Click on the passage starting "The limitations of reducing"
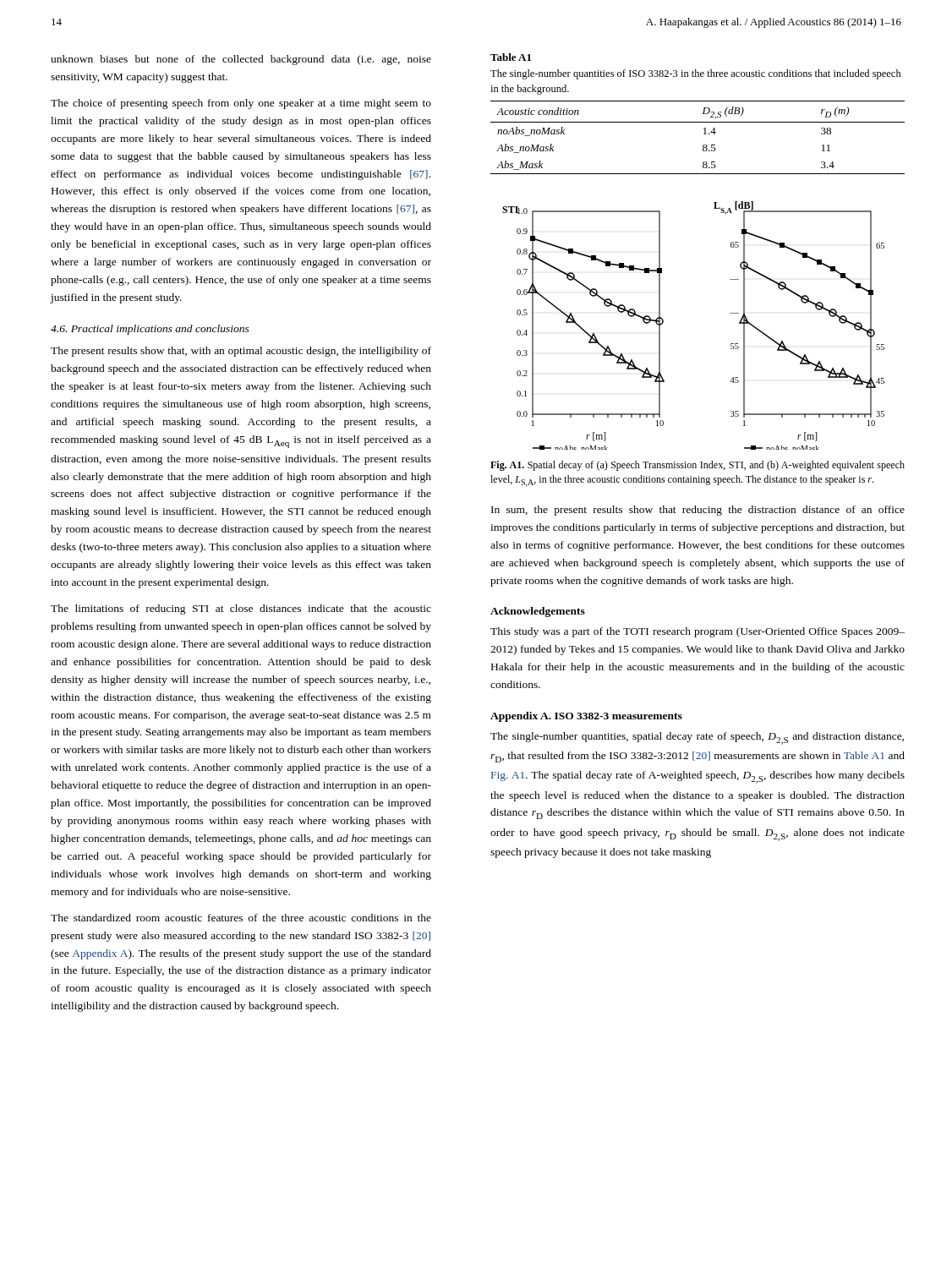Screen dimensions: 1268x952 pos(241,750)
